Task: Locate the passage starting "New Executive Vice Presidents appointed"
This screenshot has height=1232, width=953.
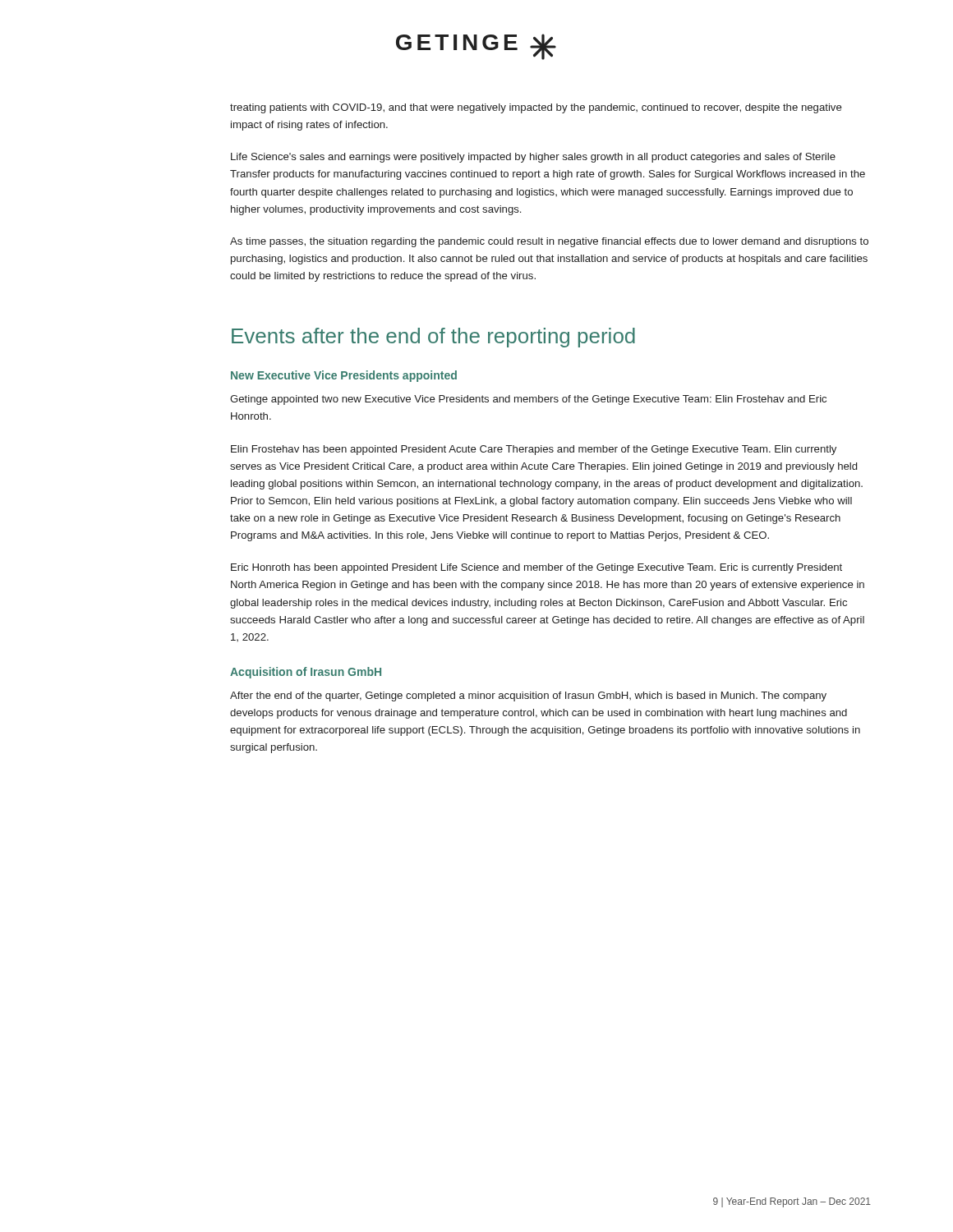Action: 344,376
